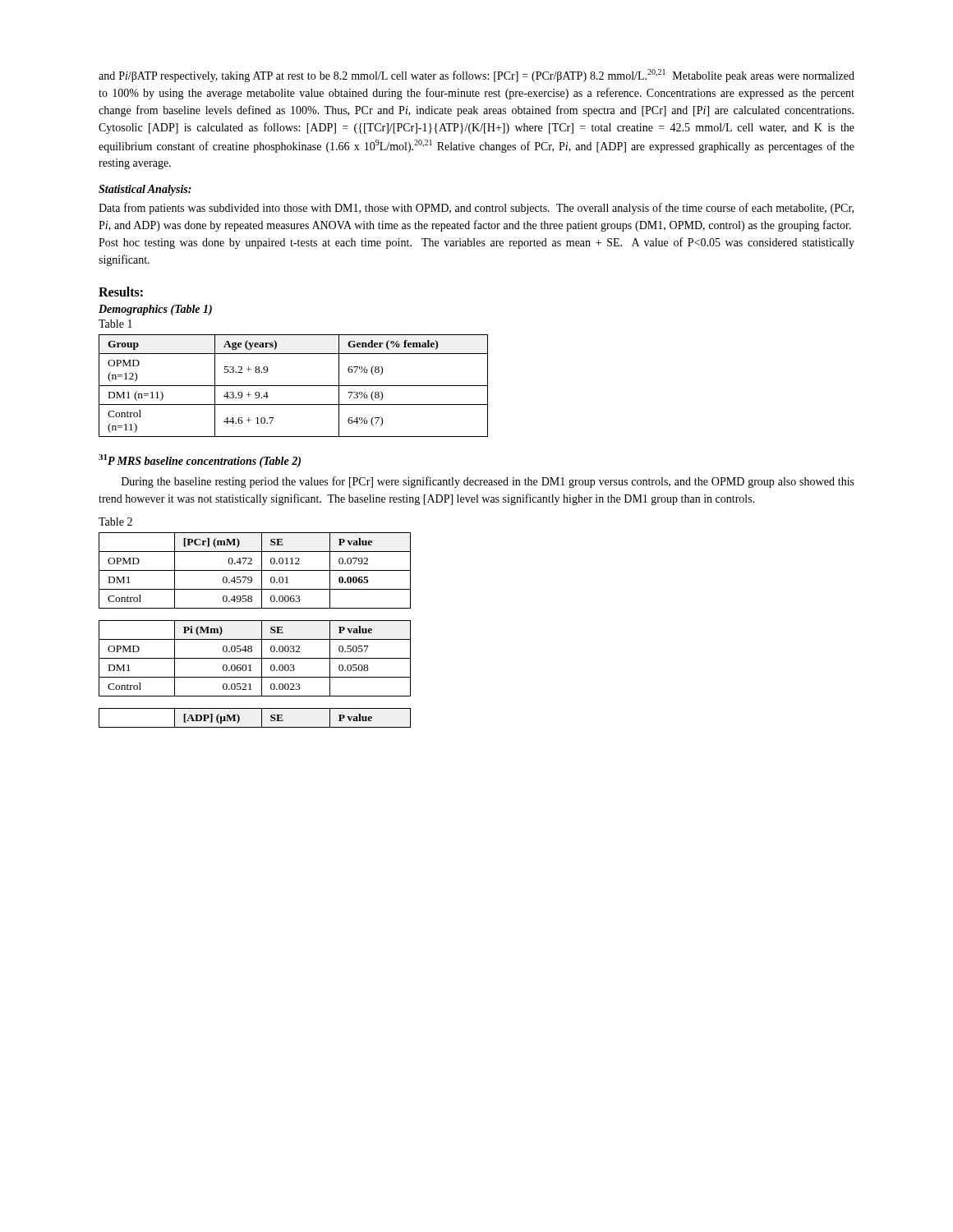953x1232 pixels.
Task: Find the table that mentions "Pi (Mm)"
Action: [476, 630]
